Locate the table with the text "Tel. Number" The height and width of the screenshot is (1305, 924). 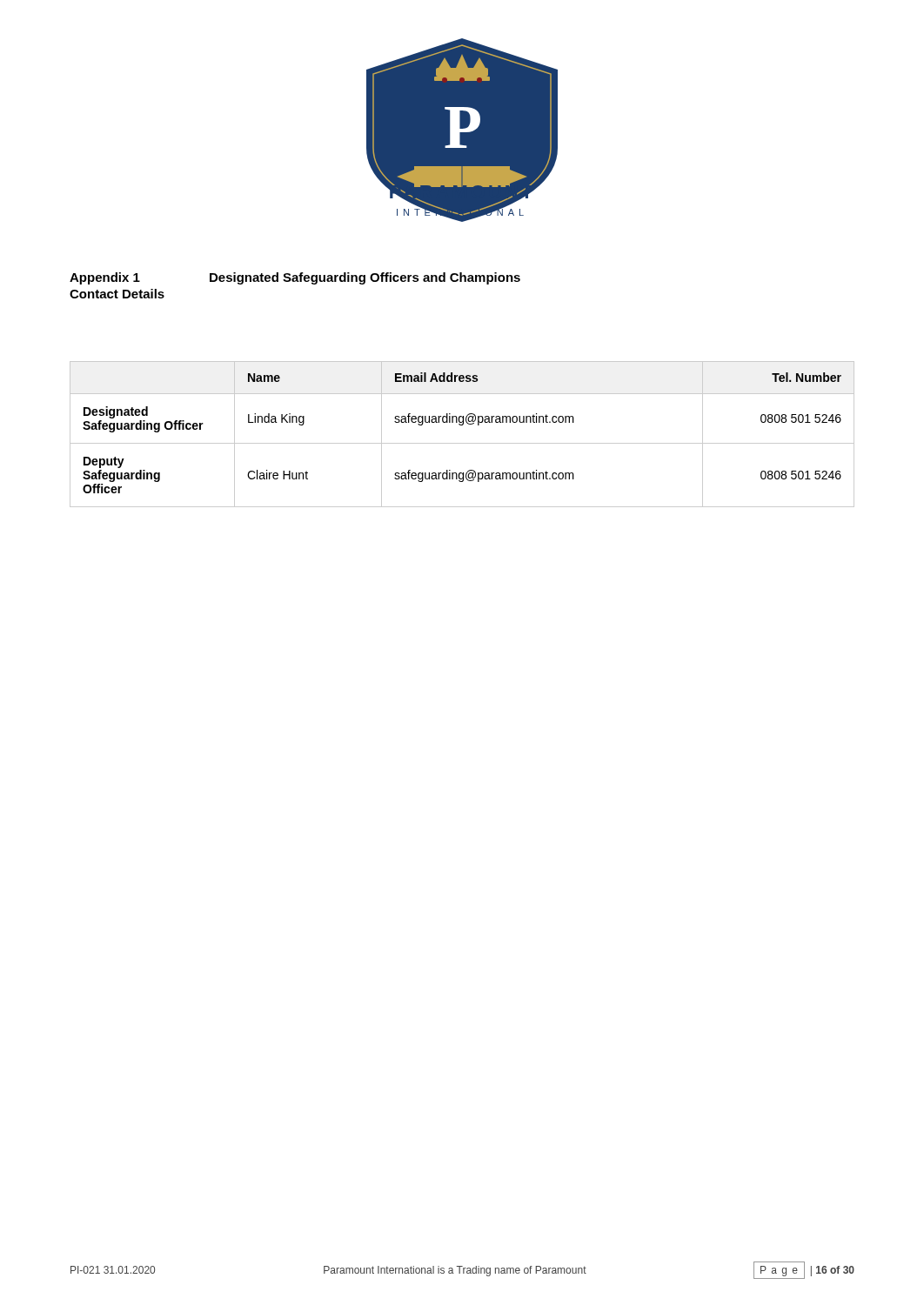[x=462, y=434]
